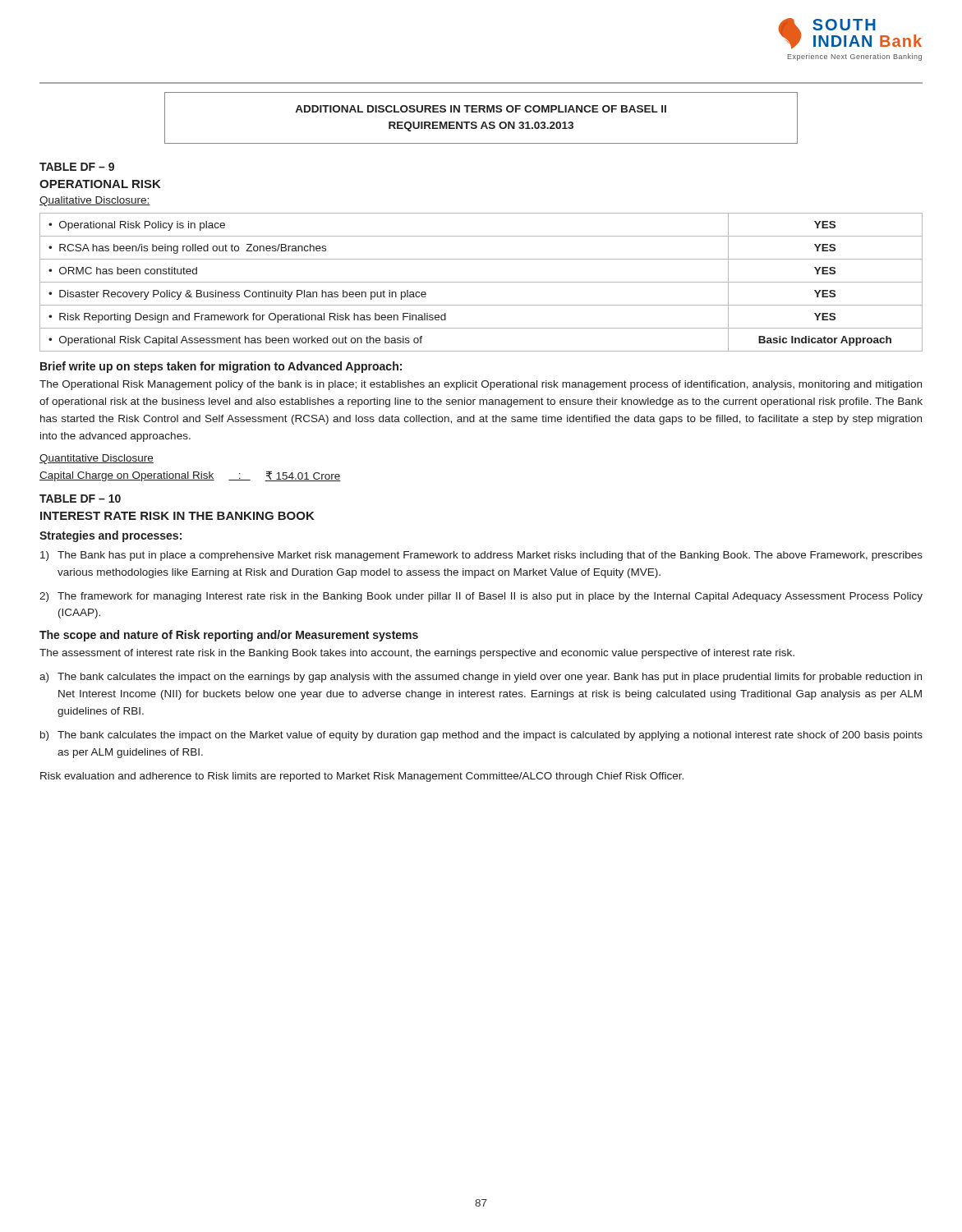Point to the block starting "1) The Bank has put in place"
The image size is (962, 1232).
coord(481,564)
